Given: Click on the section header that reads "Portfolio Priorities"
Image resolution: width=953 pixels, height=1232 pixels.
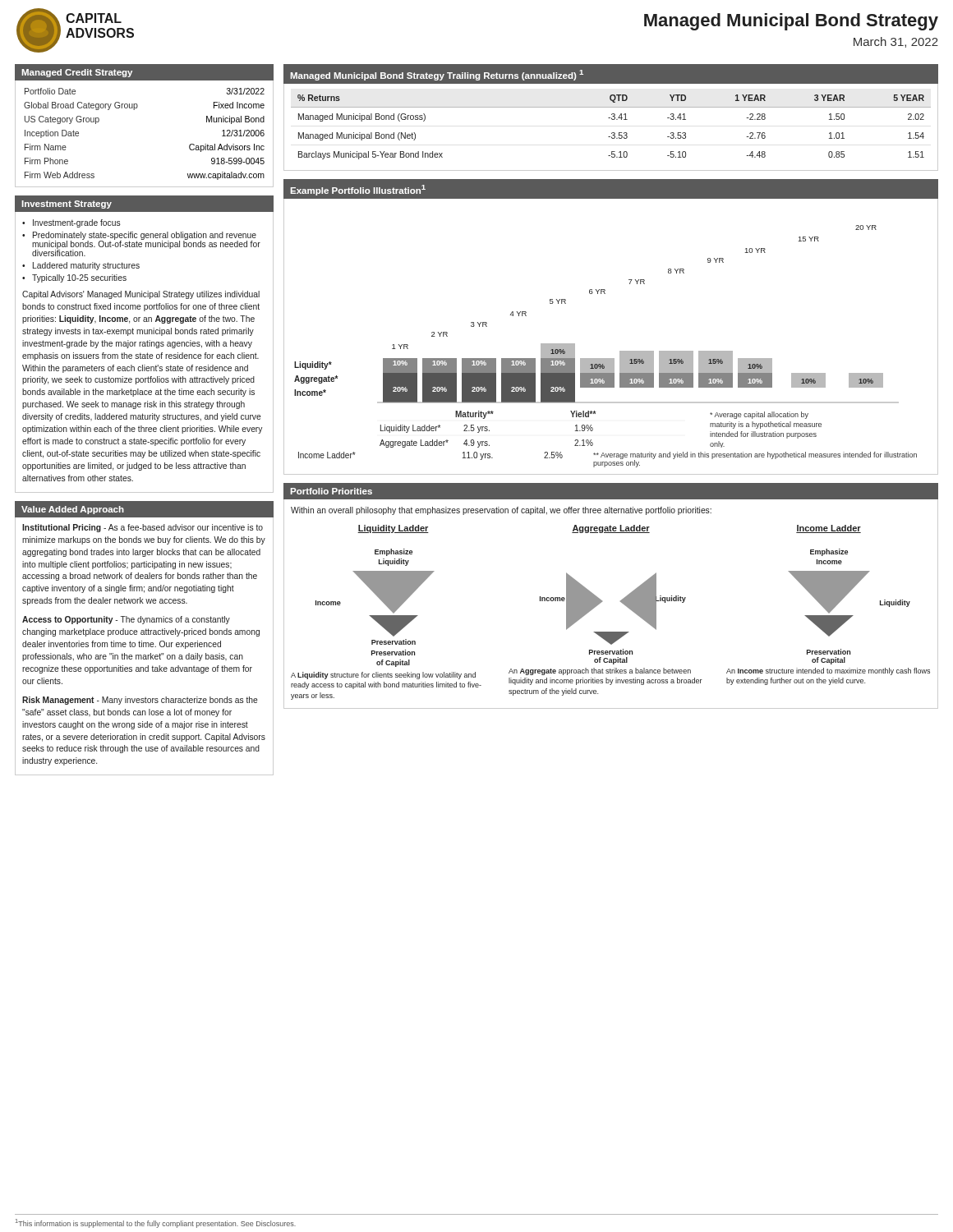Looking at the screenshot, I should coord(331,491).
